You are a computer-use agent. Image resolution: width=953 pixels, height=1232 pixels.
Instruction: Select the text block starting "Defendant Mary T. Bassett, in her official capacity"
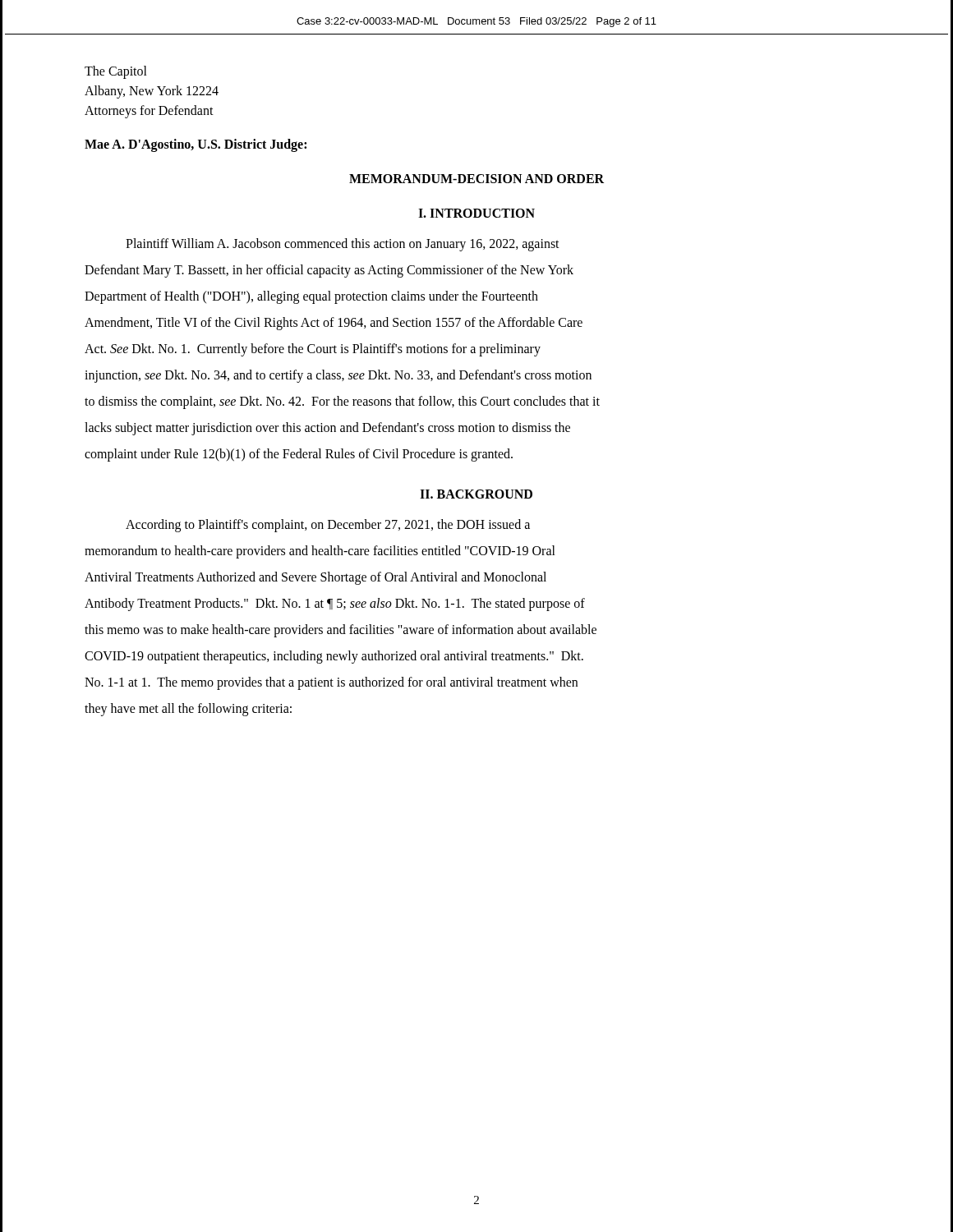(329, 270)
